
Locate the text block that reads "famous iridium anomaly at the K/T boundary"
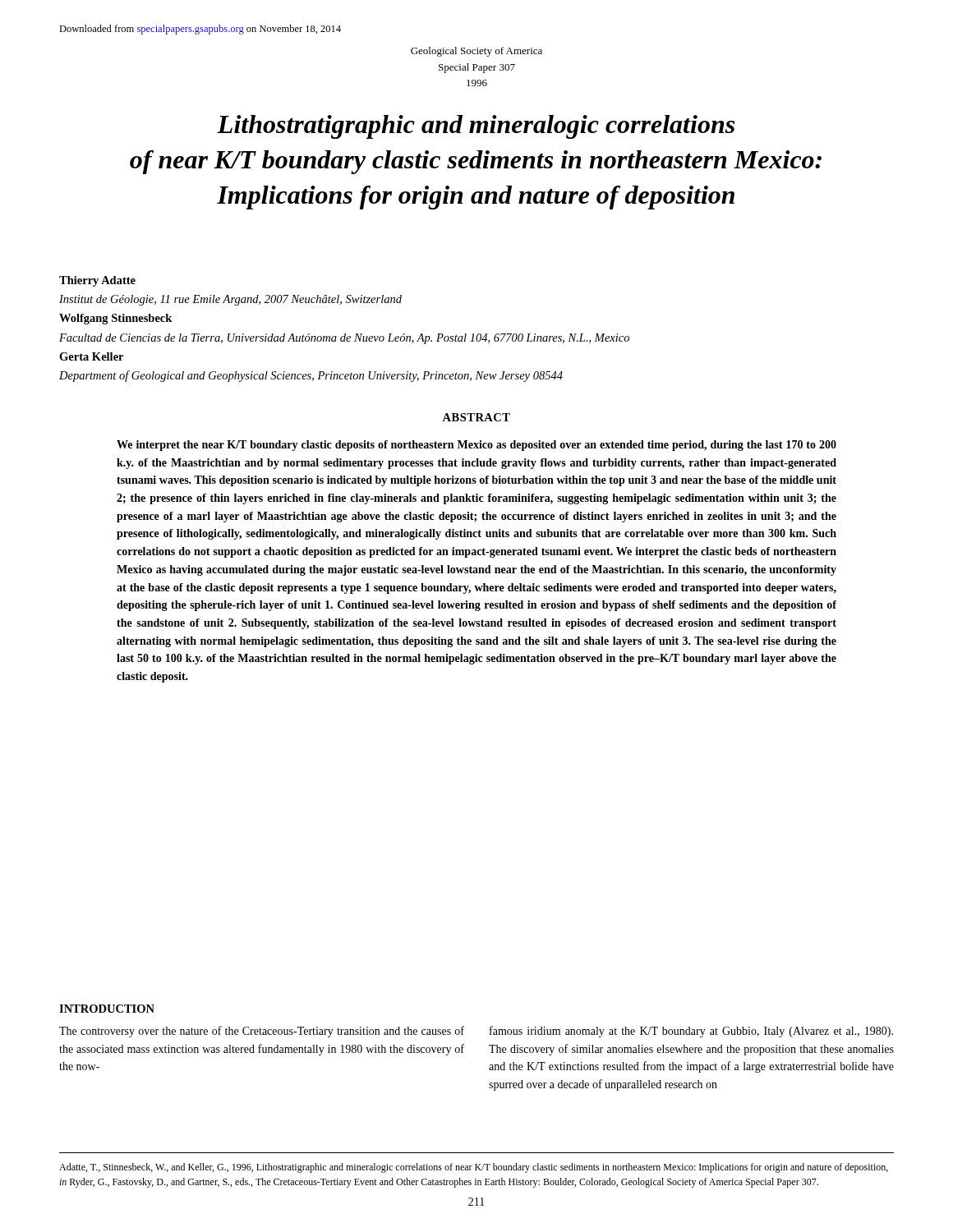pyautogui.click(x=691, y=1058)
